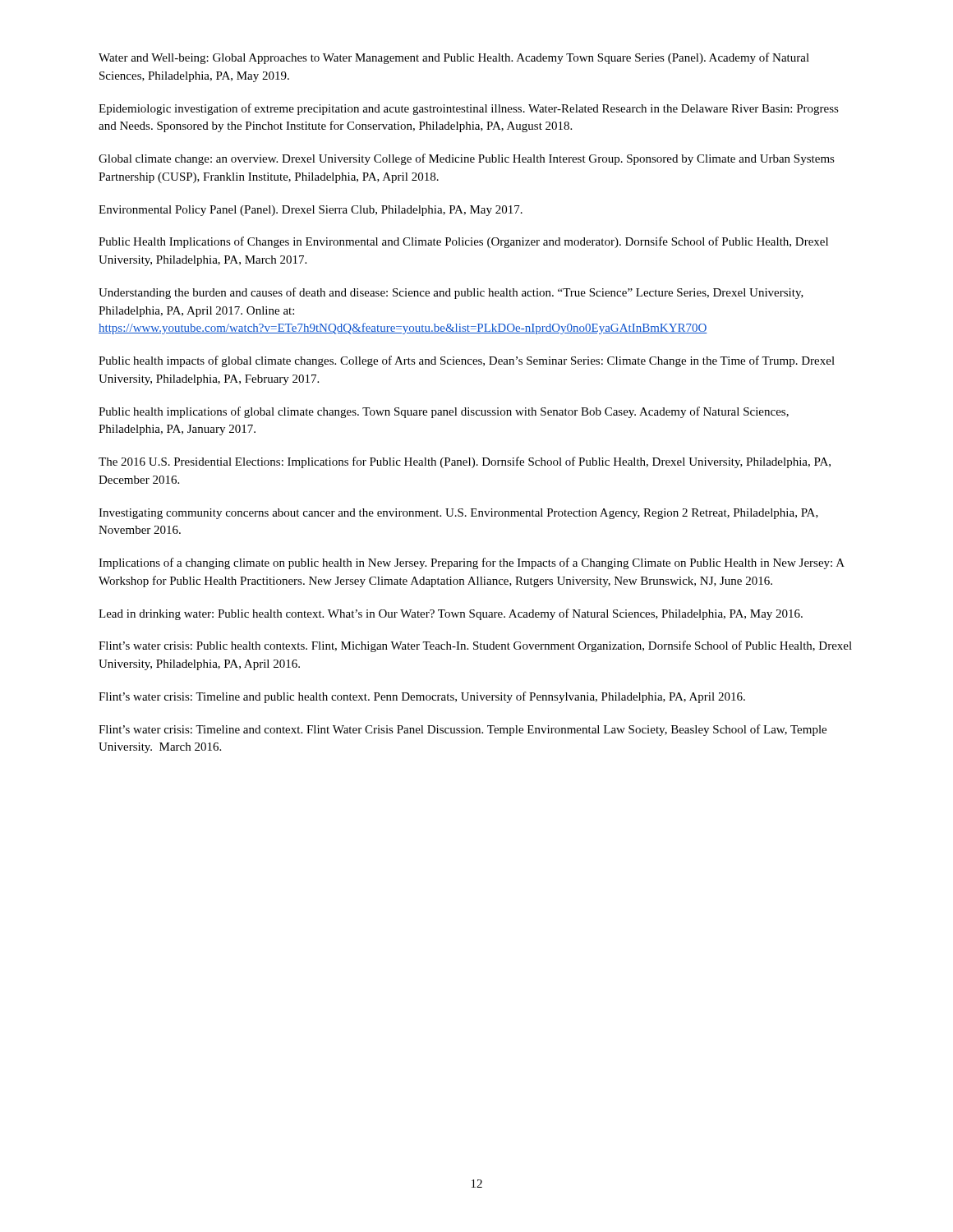Click on the text block that says "Public health impacts"
953x1232 pixels.
tap(467, 369)
